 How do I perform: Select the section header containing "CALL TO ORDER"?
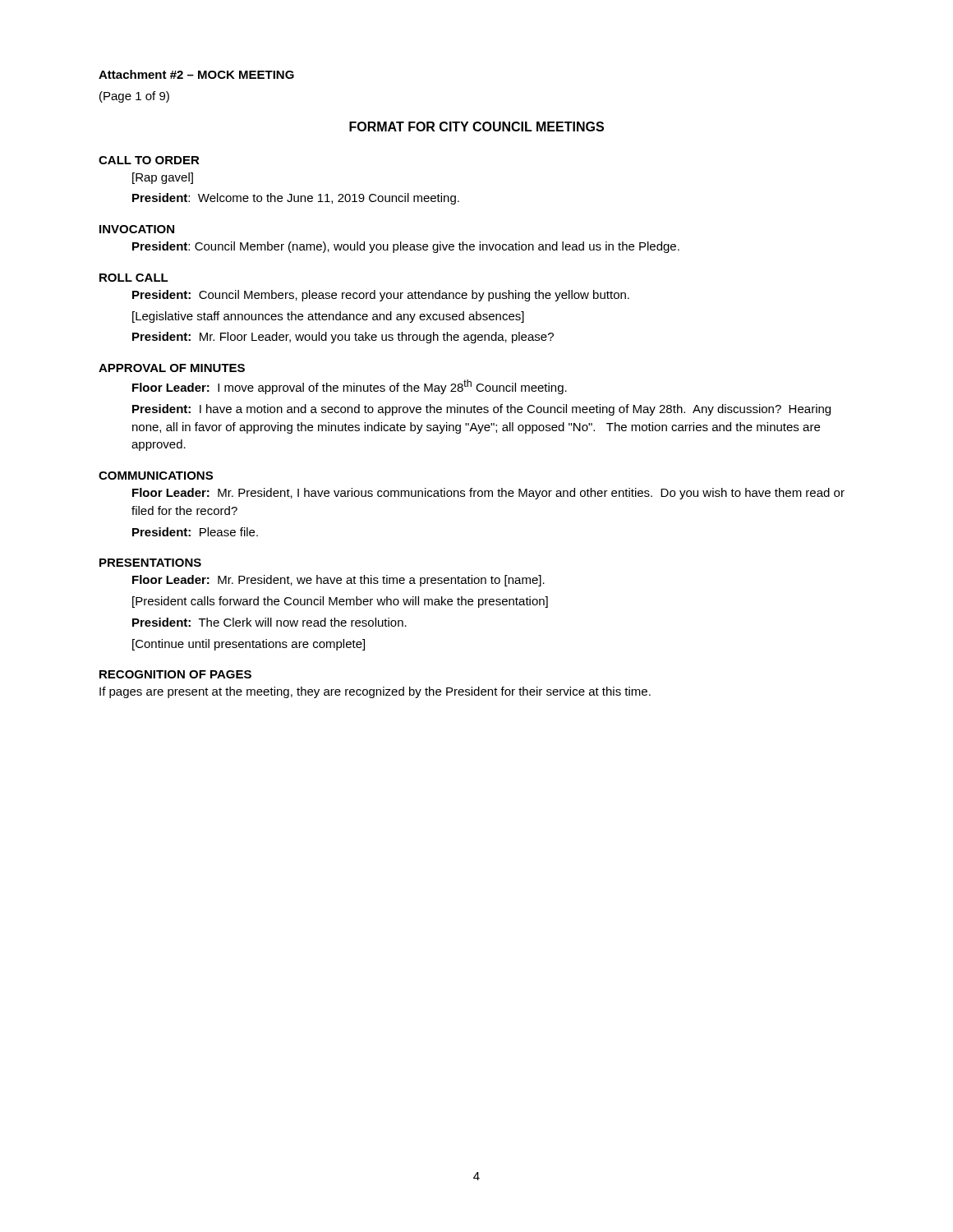click(149, 159)
